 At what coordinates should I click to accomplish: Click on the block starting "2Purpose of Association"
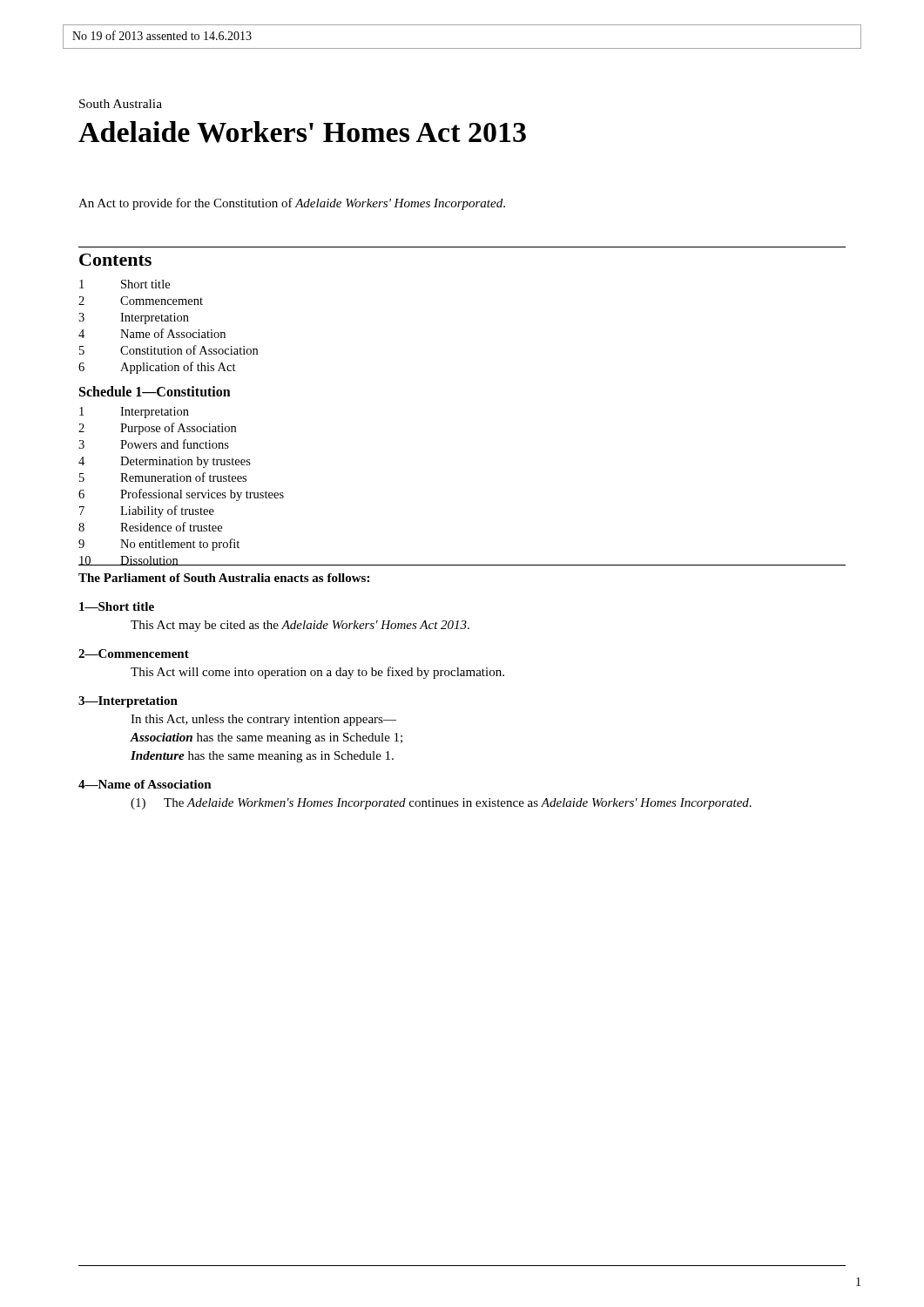pyautogui.click(x=157, y=429)
